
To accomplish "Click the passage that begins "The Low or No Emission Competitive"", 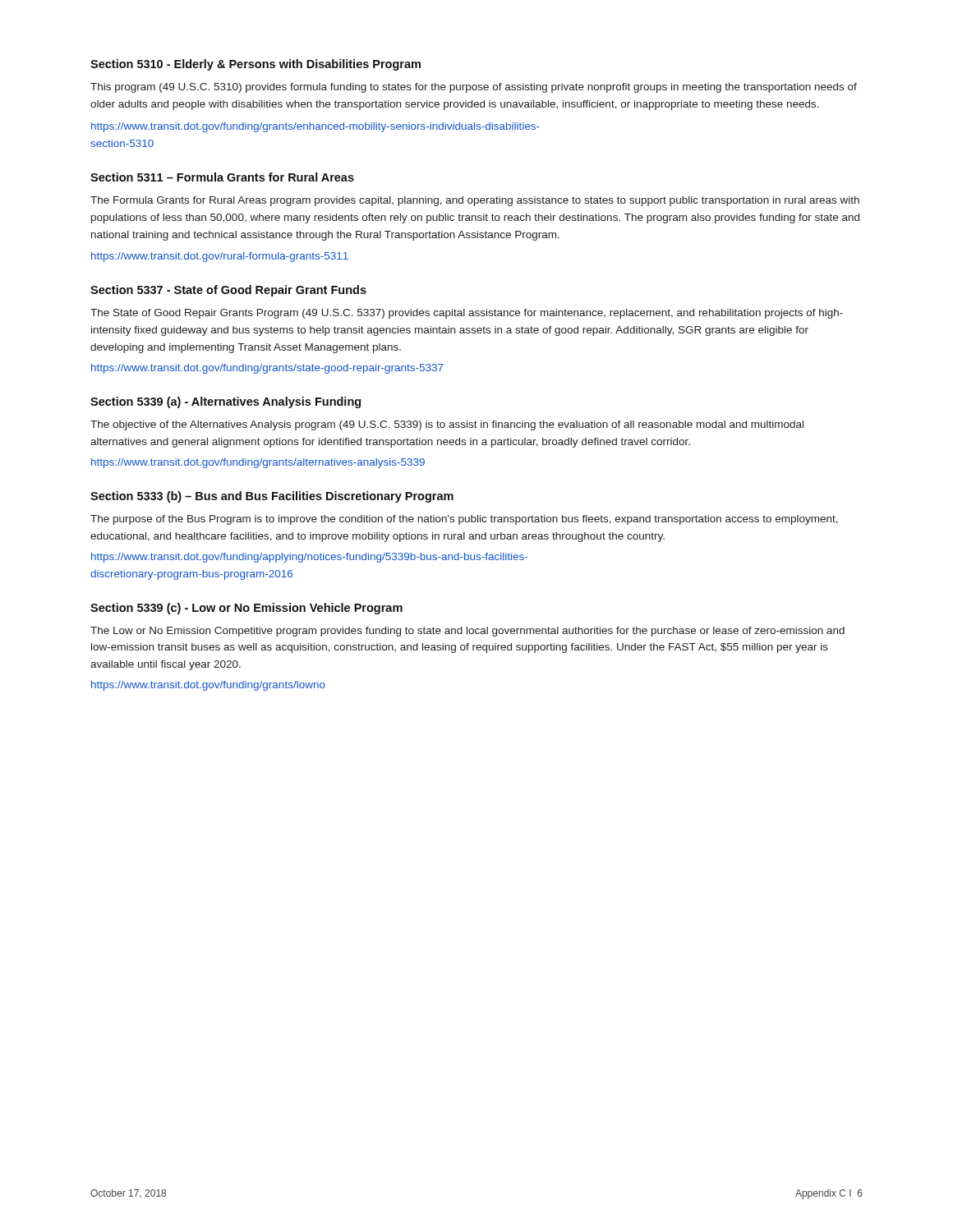I will pos(468,647).
